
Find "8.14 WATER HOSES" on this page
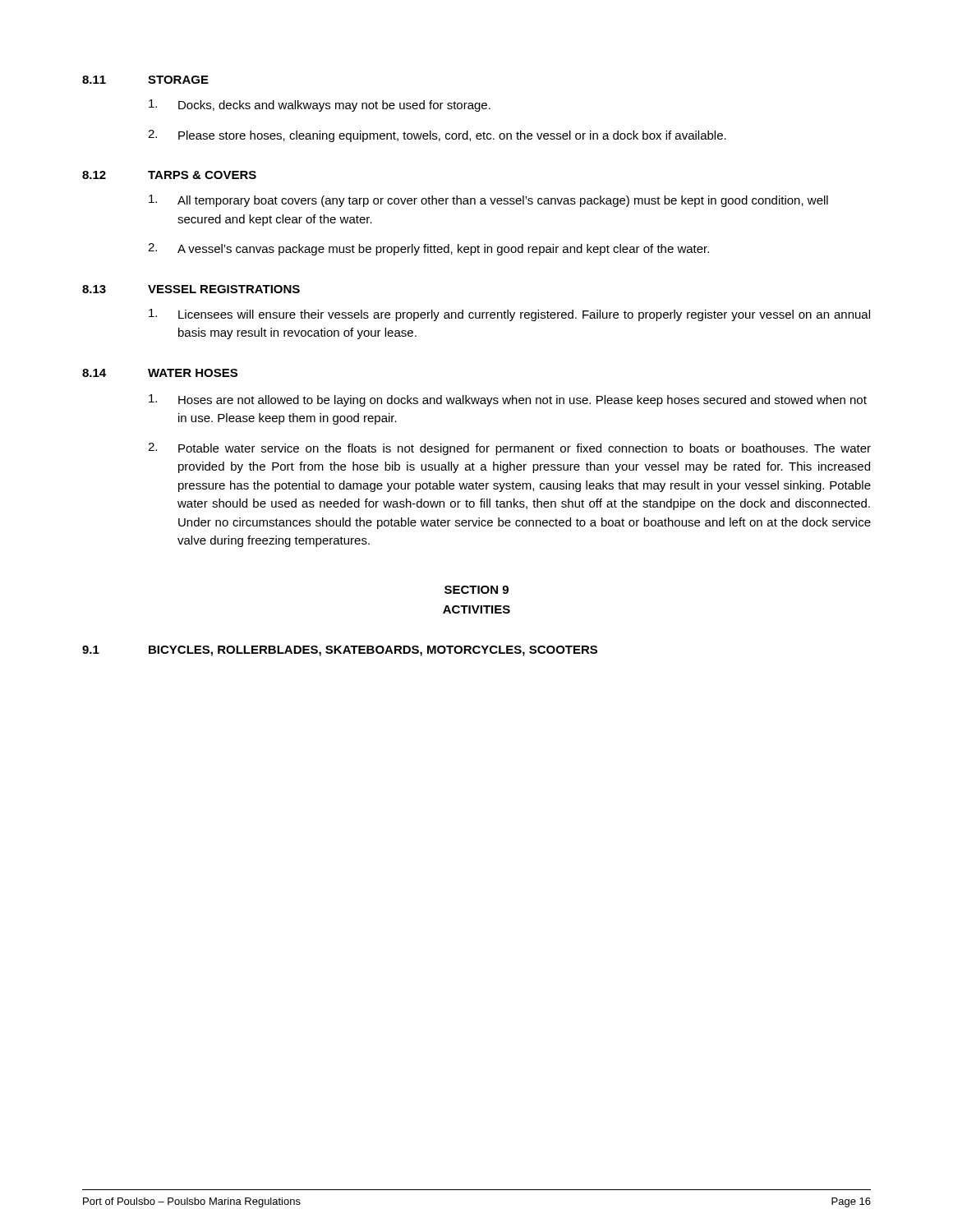tap(160, 372)
